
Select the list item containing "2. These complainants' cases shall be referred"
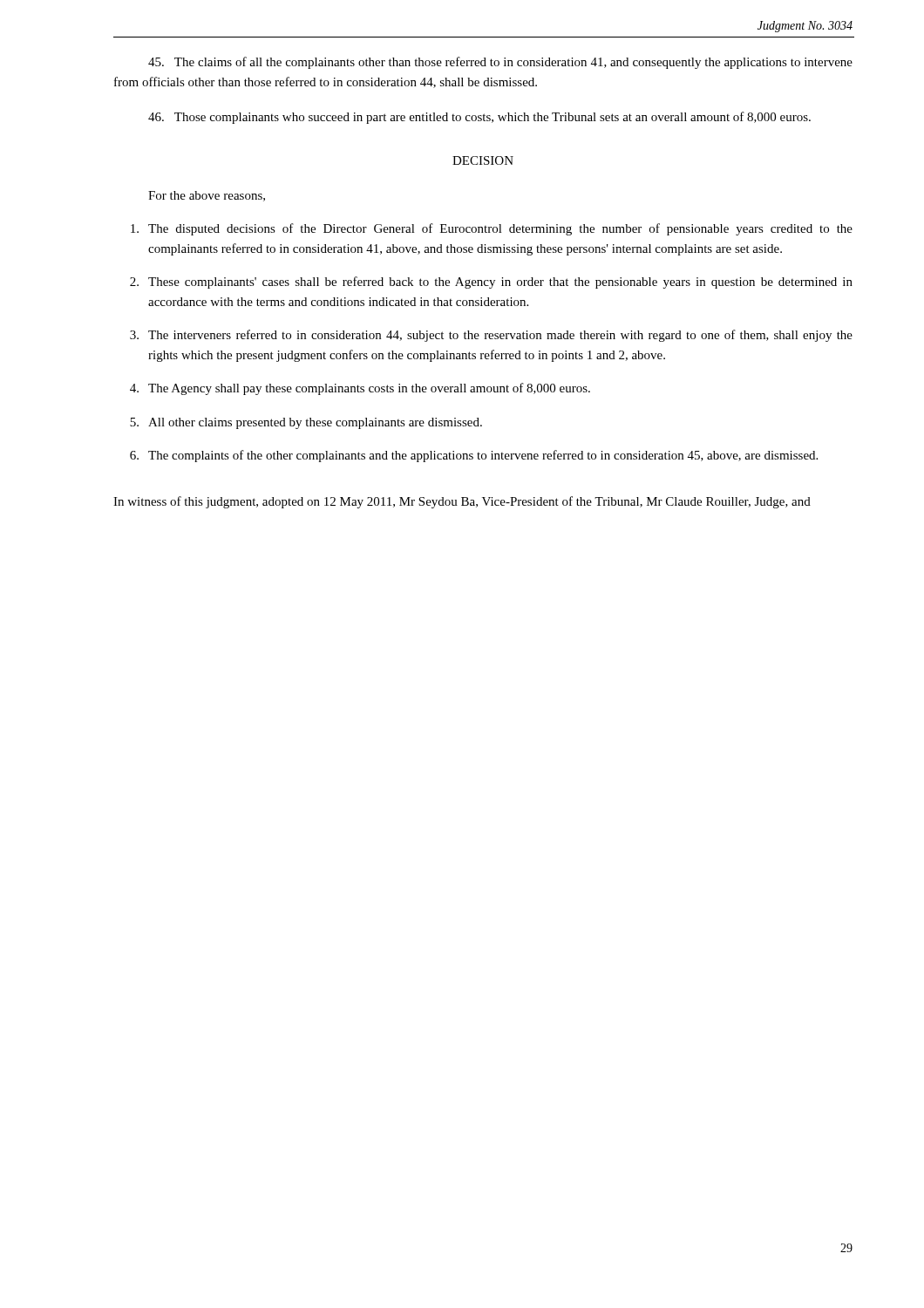click(x=483, y=292)
